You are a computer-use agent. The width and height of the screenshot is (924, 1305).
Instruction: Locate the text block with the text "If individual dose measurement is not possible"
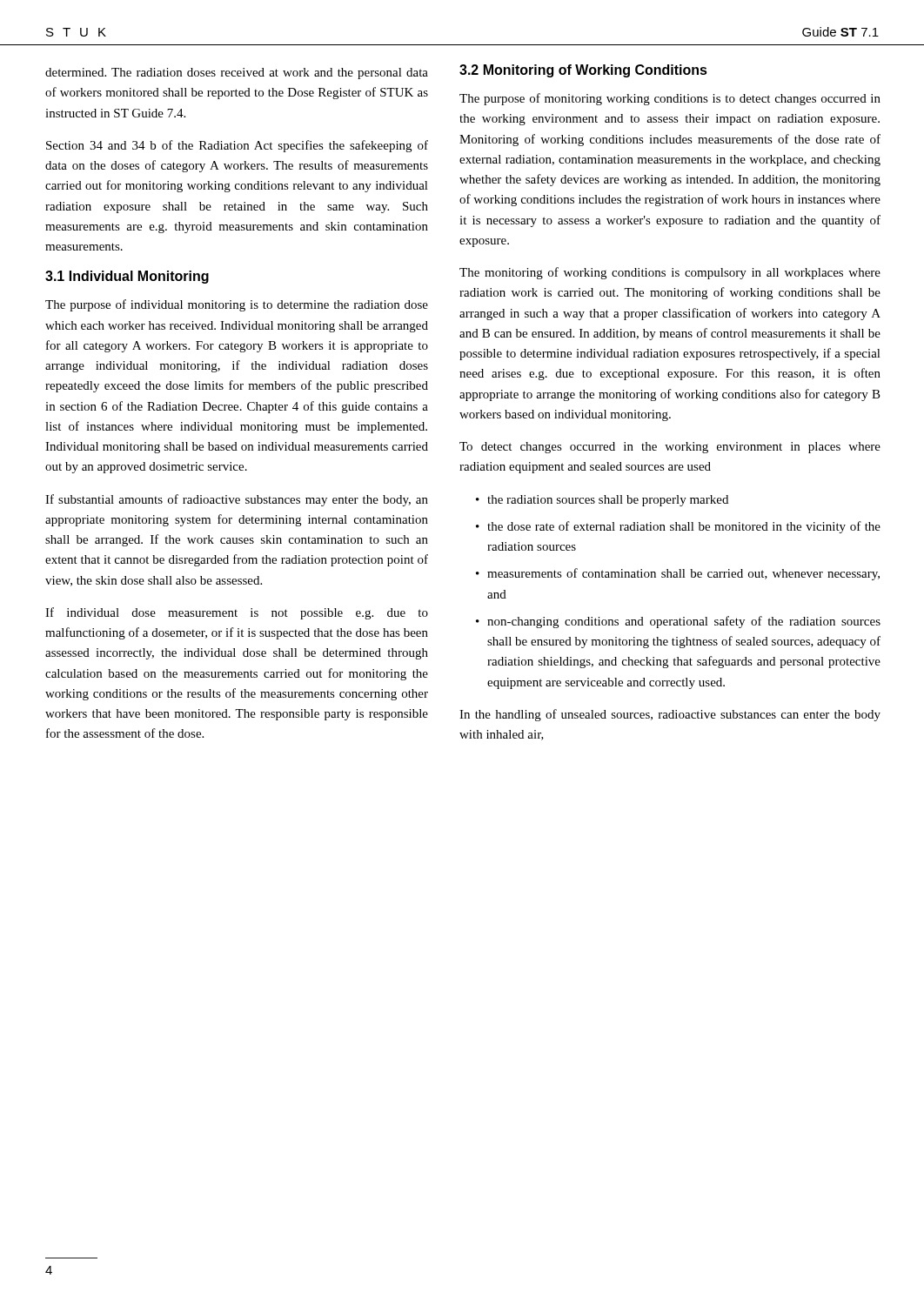(237, 673)
